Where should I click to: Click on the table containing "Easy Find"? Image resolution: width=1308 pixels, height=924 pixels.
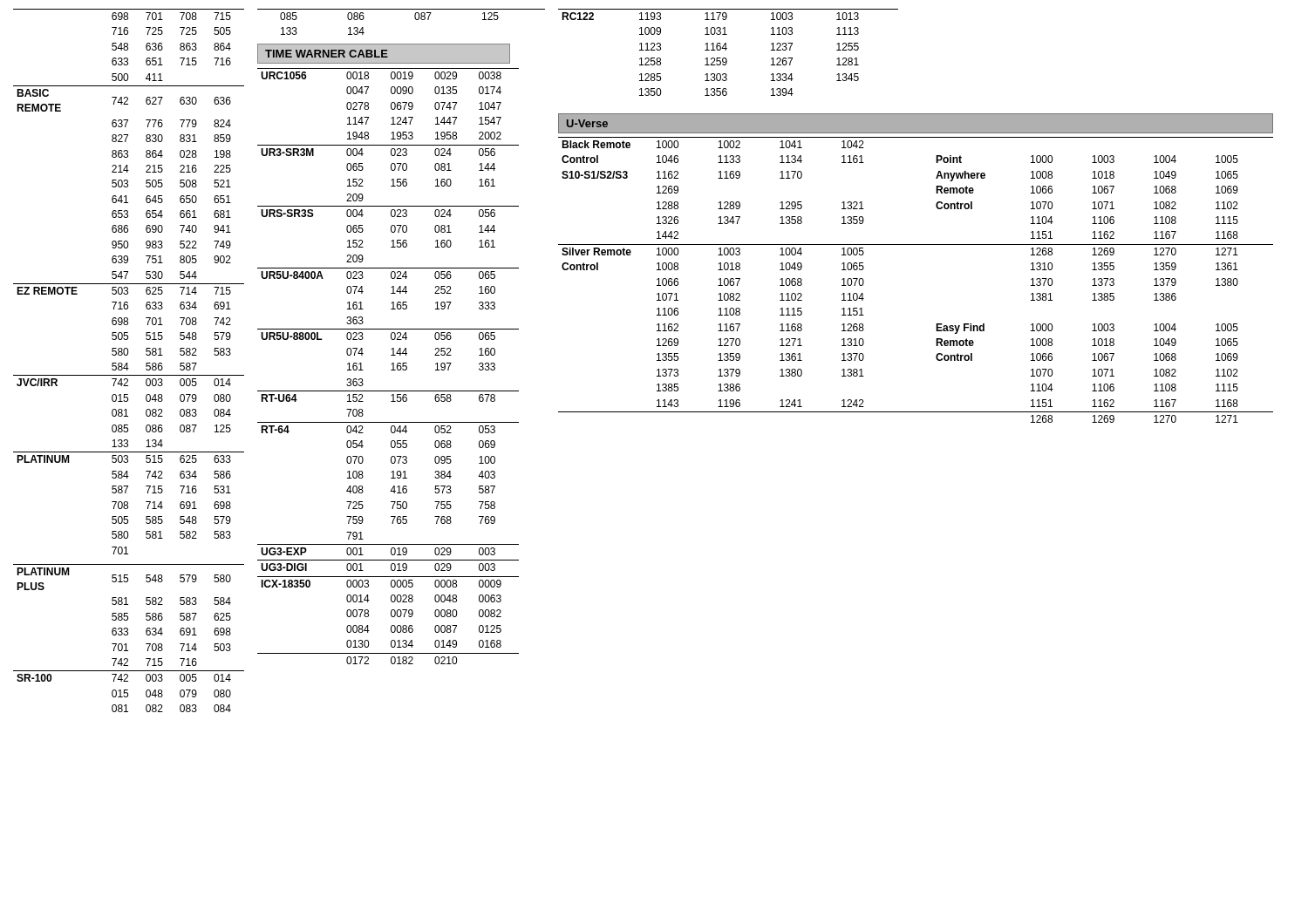click(916, 282)
